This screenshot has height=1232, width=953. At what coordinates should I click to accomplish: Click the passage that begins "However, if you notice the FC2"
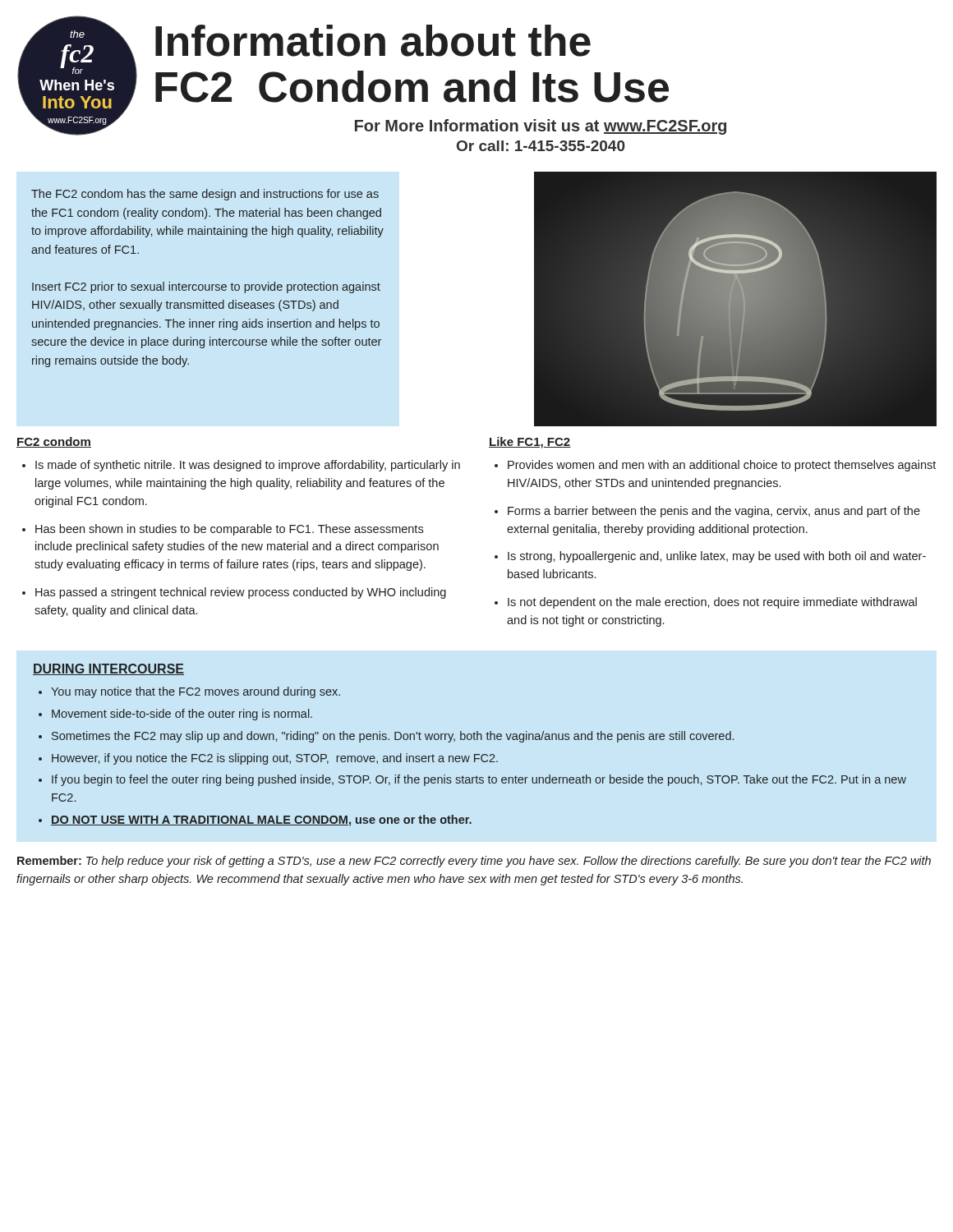click(x=275, y=758)
